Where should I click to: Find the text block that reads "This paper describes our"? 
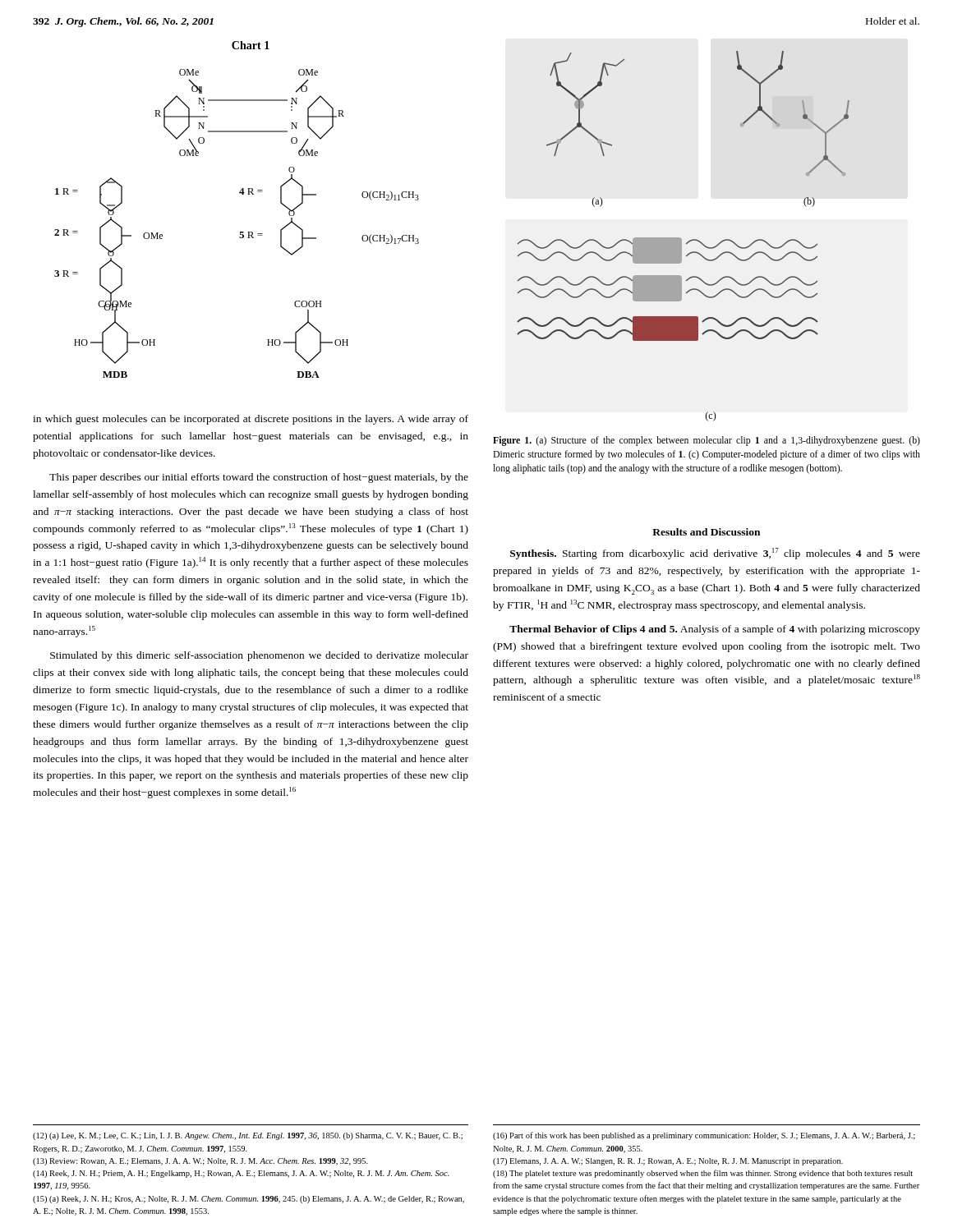(251, 554)
